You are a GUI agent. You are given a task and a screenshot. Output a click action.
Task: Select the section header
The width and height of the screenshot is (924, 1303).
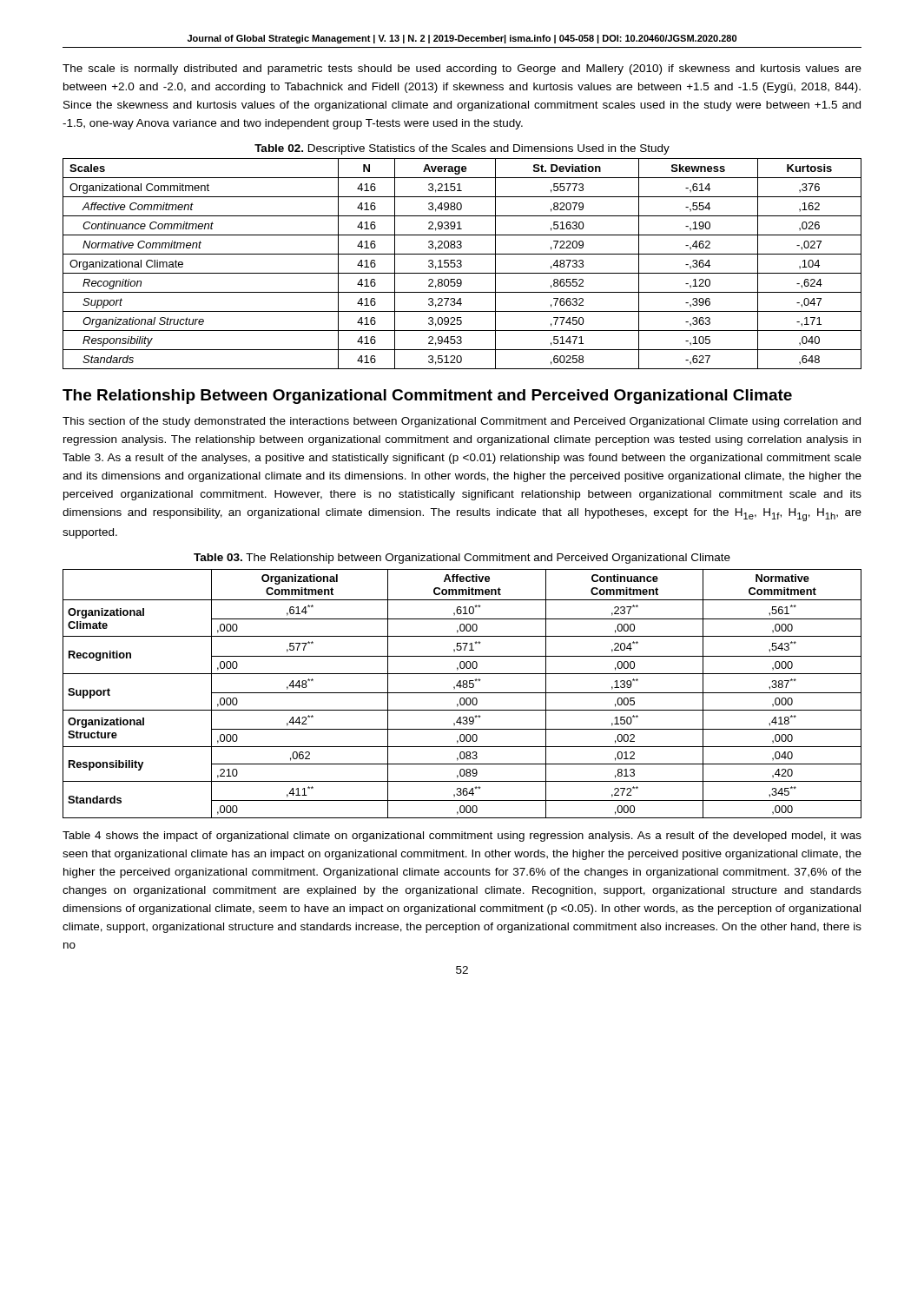point(427,395)
